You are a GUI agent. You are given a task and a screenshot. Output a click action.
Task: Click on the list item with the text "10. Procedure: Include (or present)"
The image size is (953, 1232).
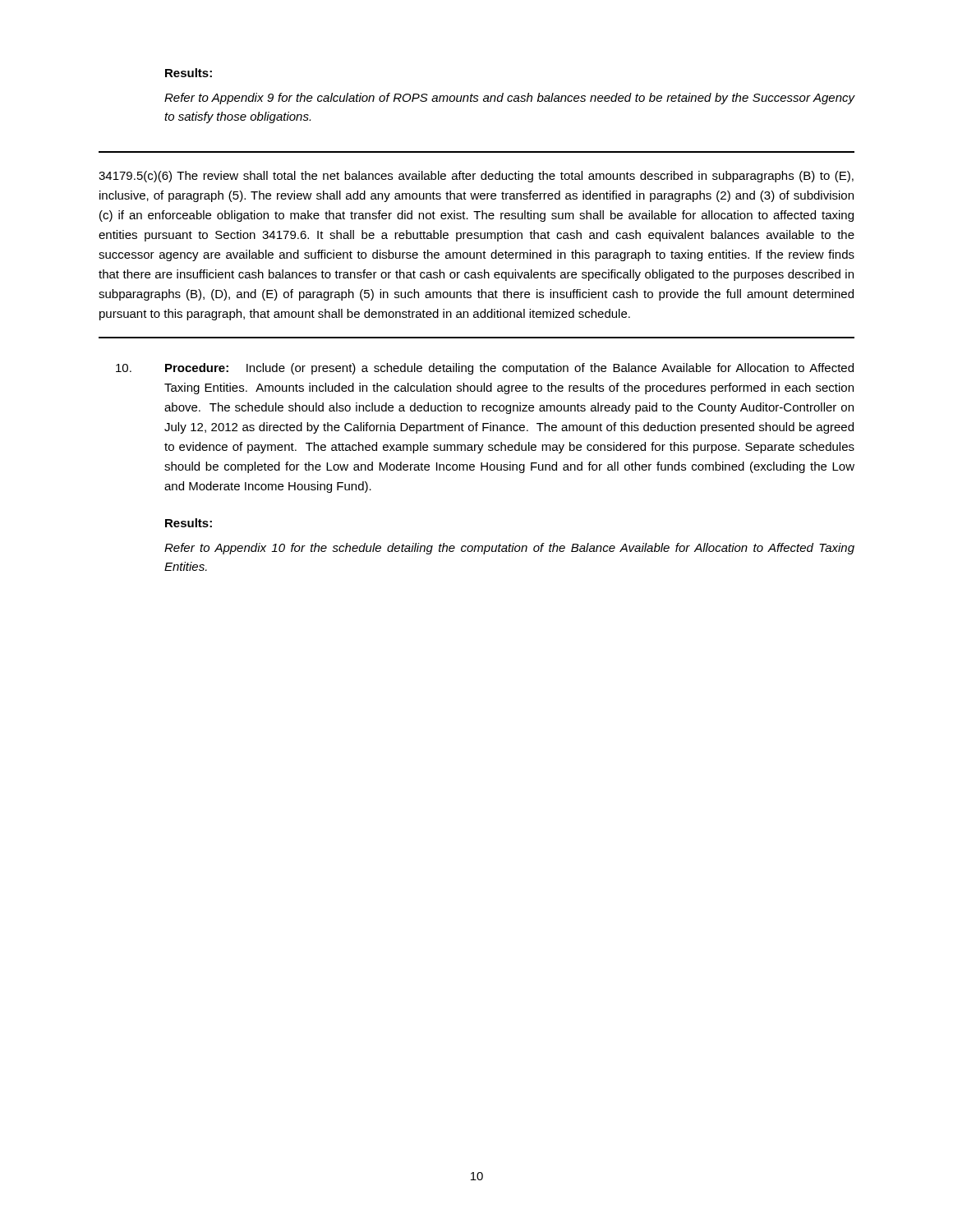pyautogui.click(x=476, y=427)
